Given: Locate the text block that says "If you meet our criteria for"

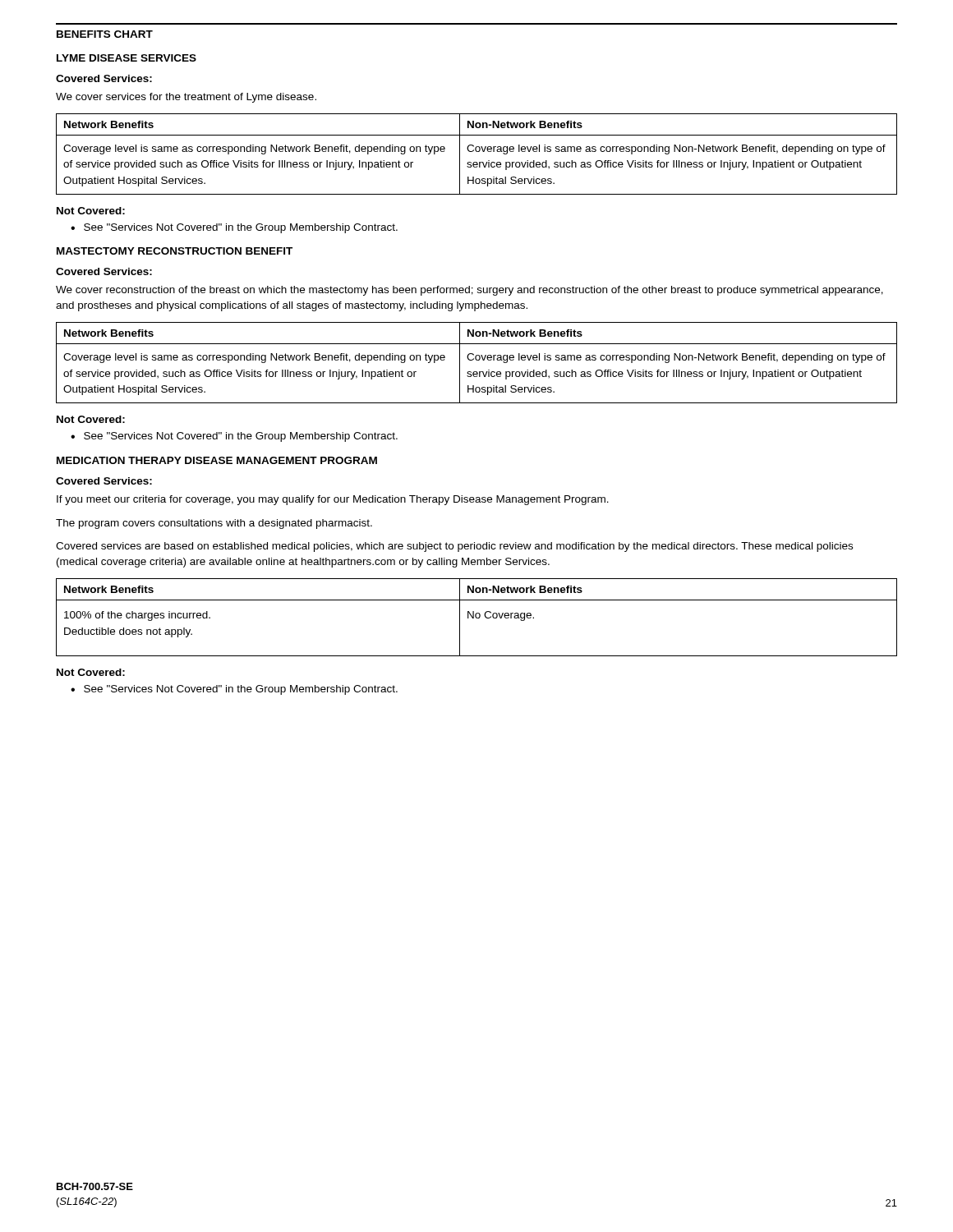Looking at the screenshot, I should [x=476, y=499].
